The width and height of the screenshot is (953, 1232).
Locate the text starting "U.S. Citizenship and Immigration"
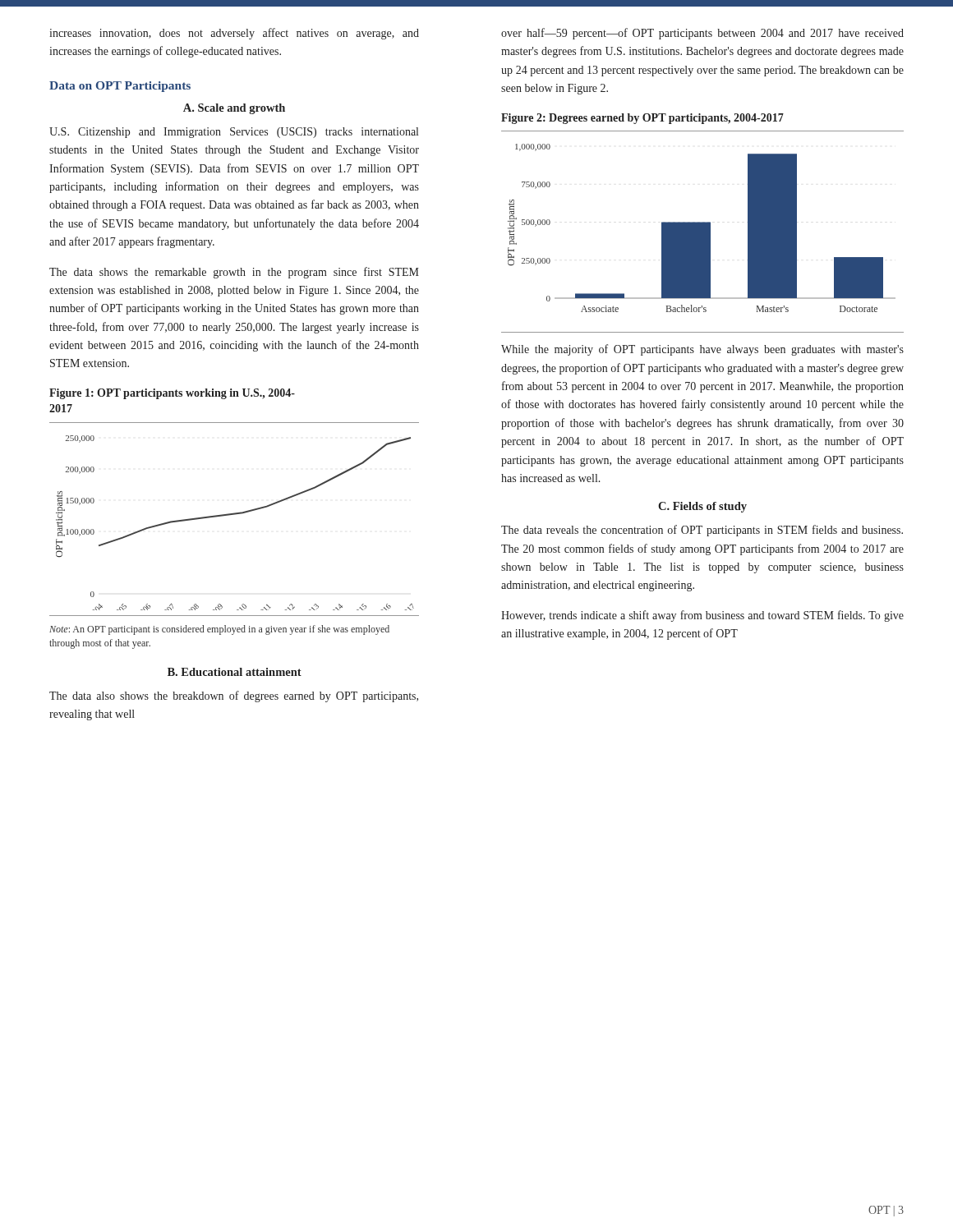tap(234, 187)
